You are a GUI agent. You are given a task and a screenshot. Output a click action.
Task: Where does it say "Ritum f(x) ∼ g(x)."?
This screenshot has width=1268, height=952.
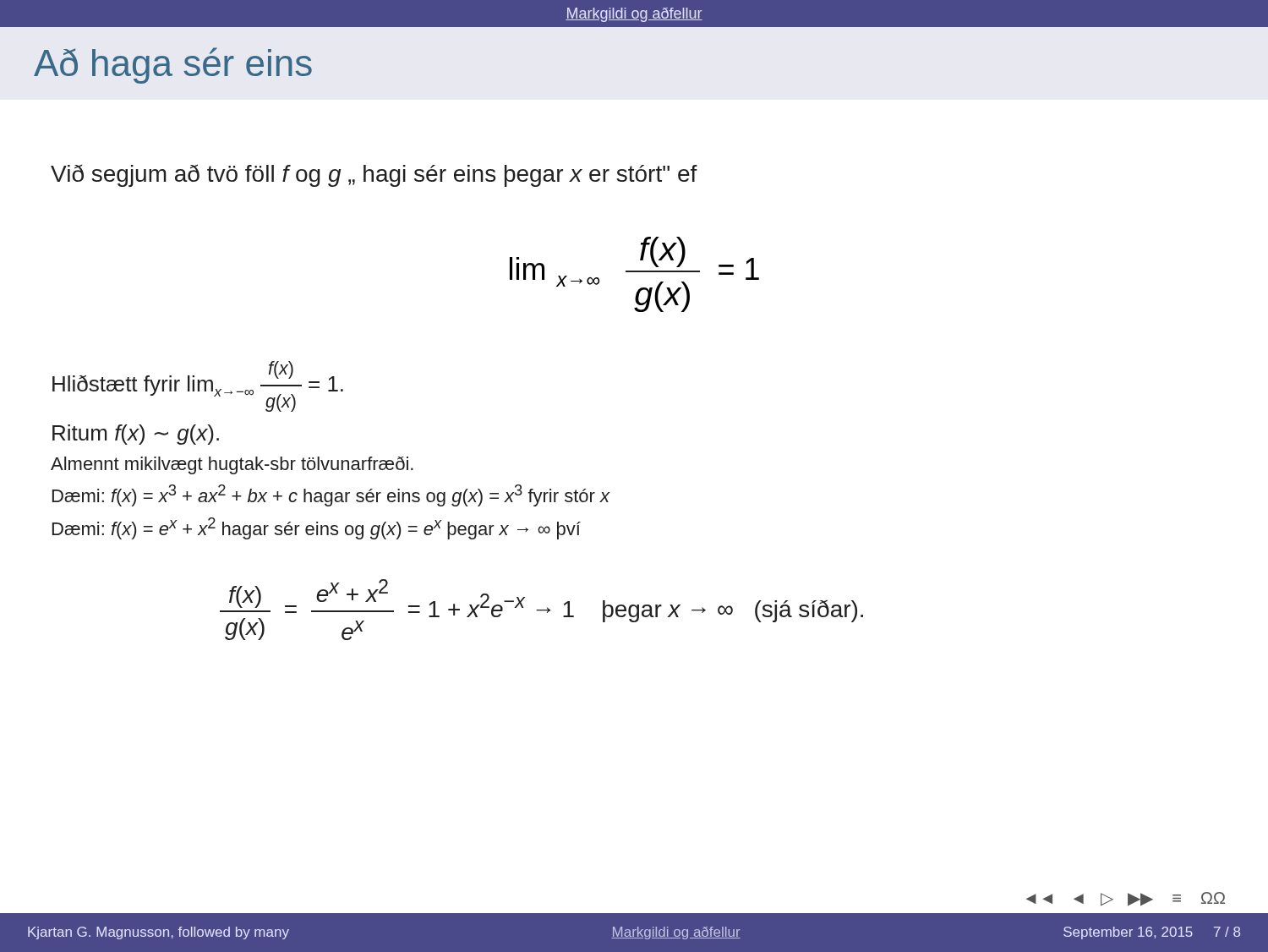coord(136,433)
